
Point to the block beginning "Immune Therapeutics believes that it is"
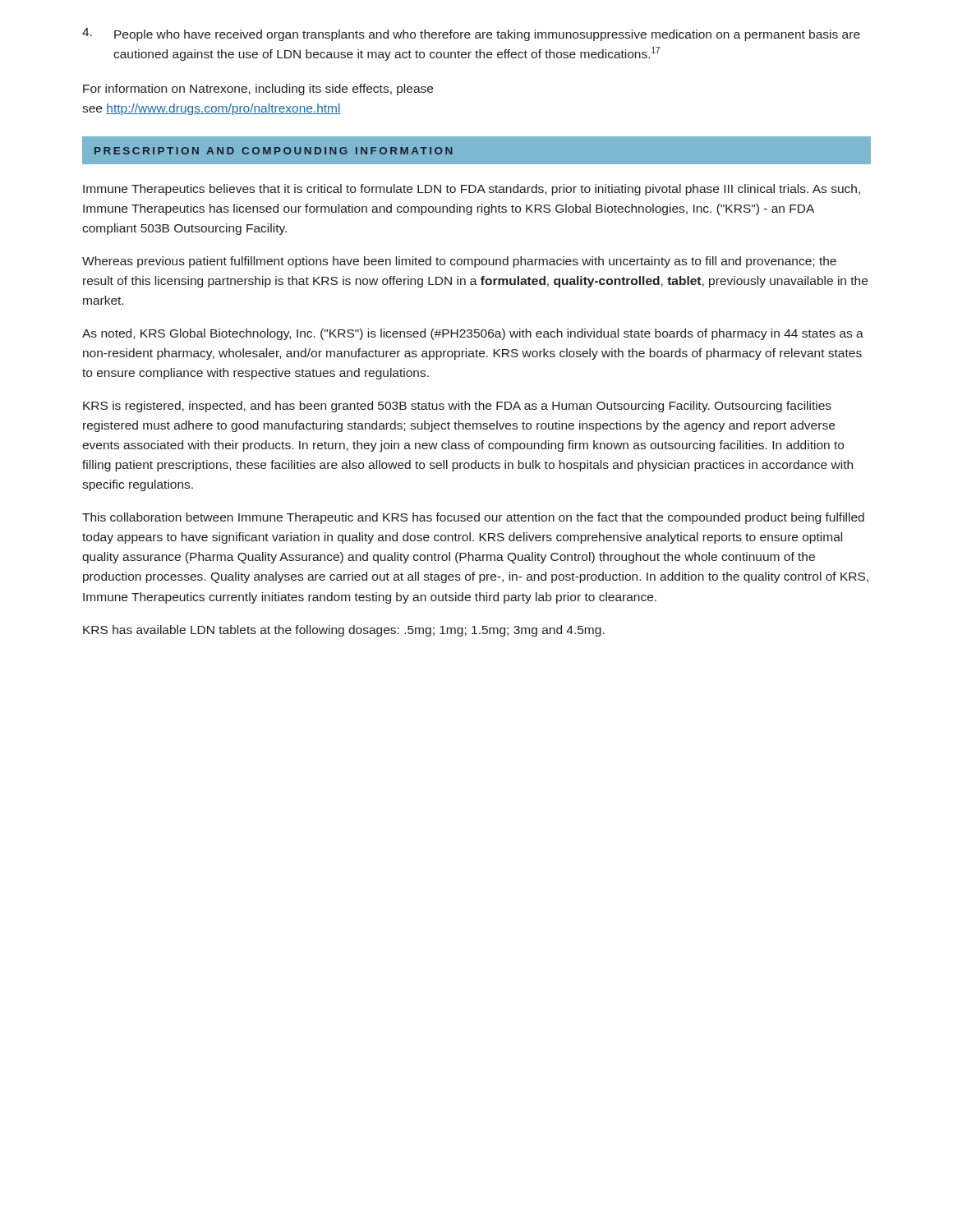pyautogui.click(x=472, y=208)
